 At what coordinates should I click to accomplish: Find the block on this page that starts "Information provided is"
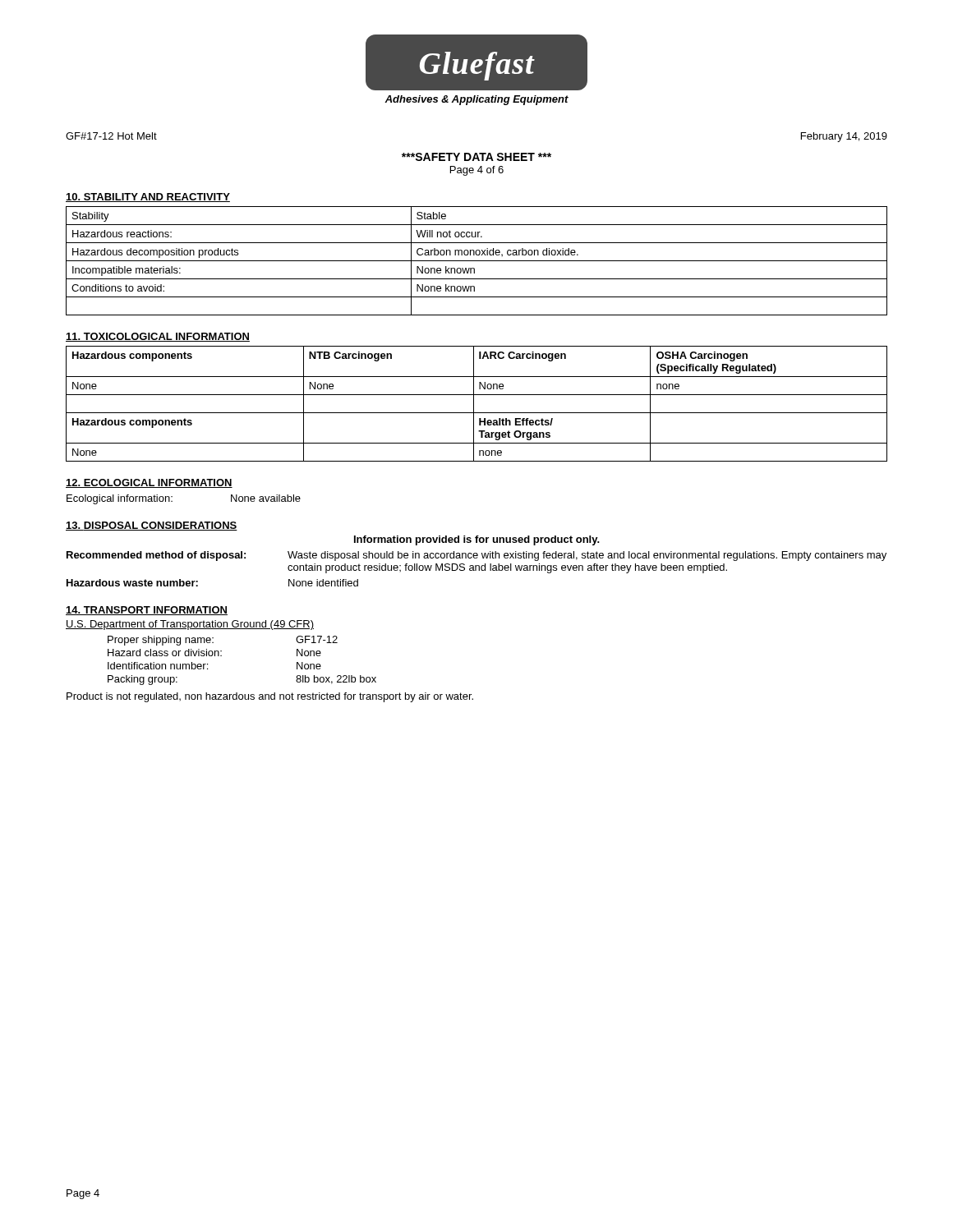(x=476, y=539)
